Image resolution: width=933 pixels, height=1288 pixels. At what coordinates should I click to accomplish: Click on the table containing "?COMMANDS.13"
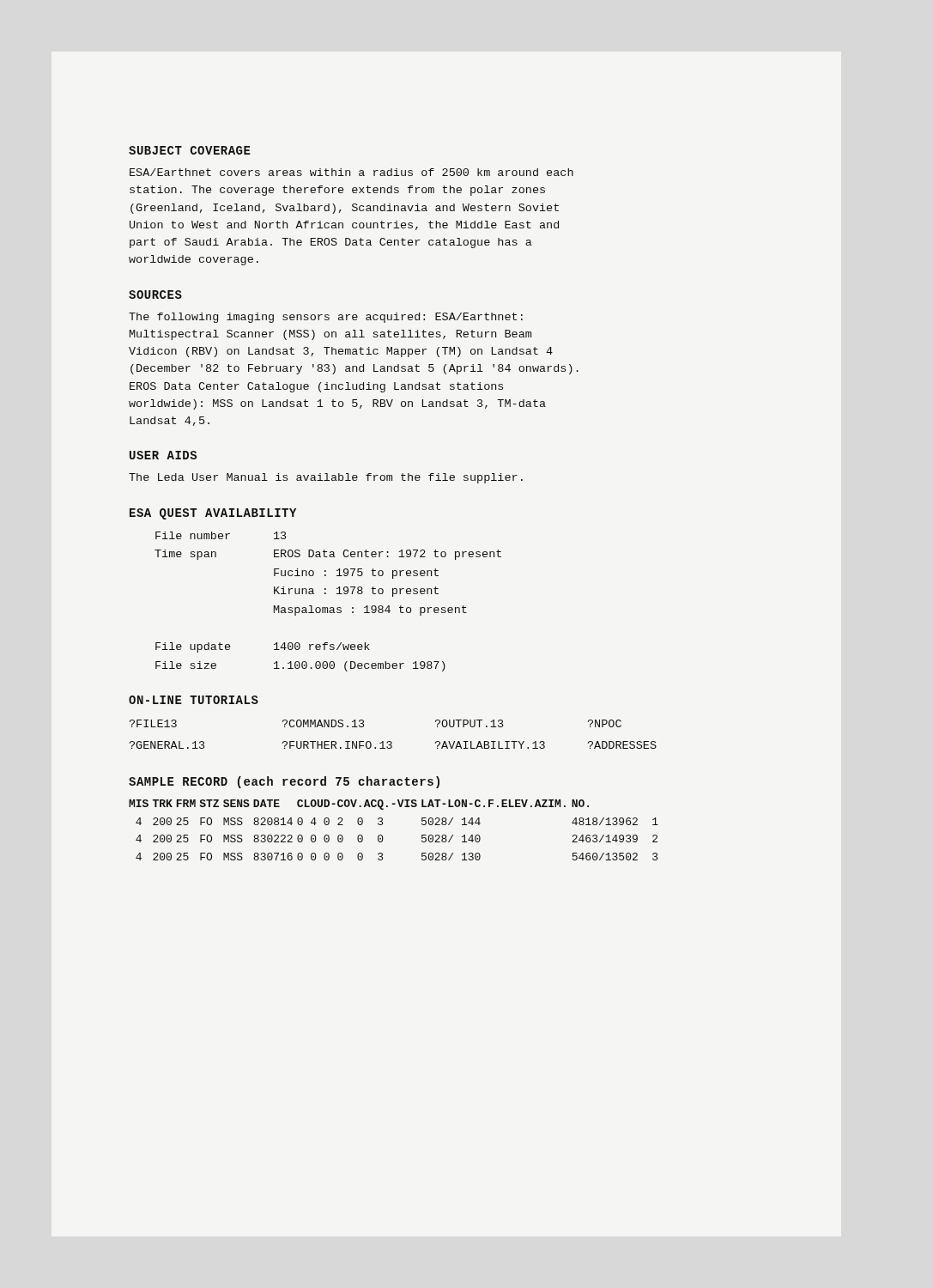tap(455, 735)
